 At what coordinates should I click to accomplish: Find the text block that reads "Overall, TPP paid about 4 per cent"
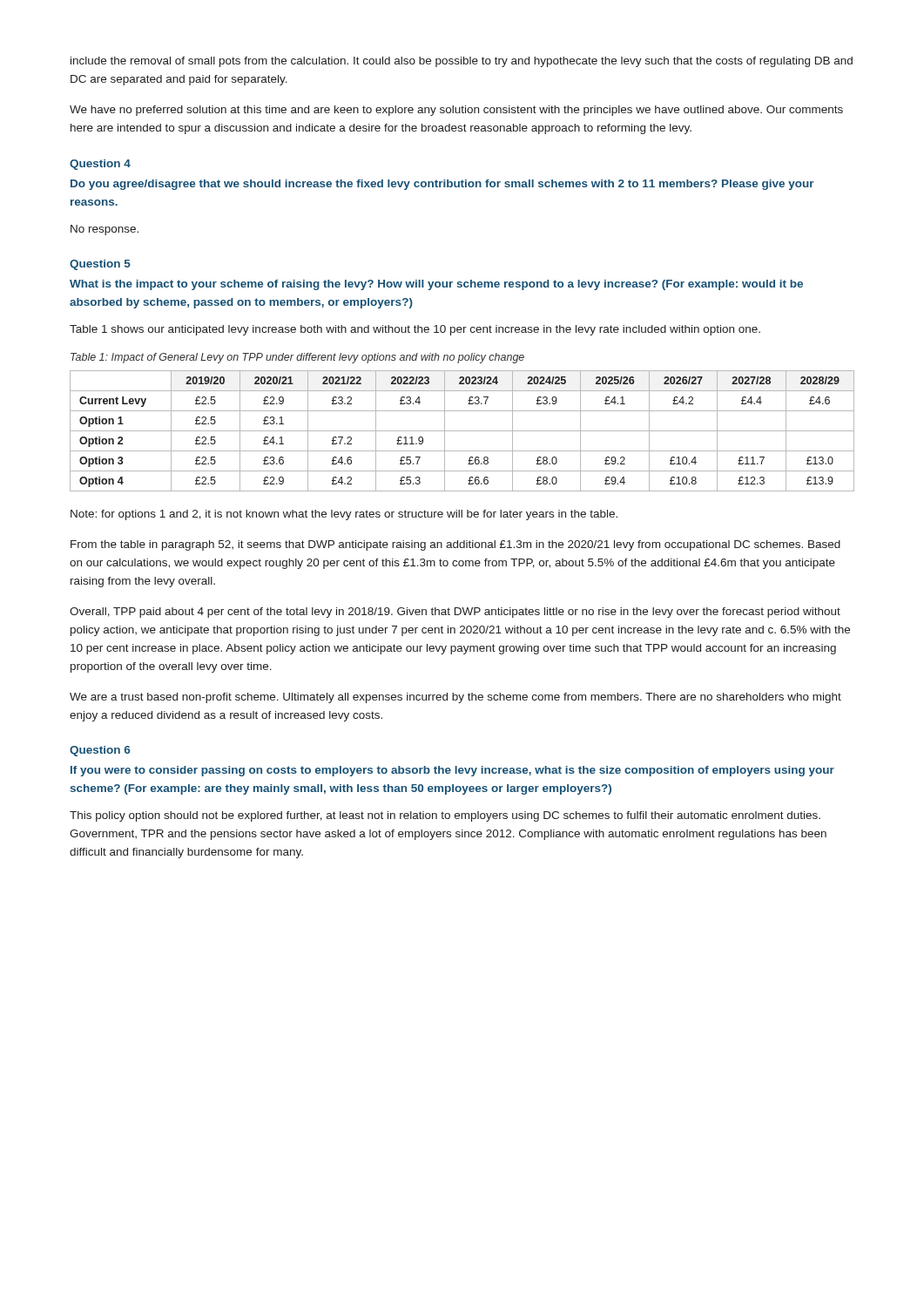tap(460, 638)
